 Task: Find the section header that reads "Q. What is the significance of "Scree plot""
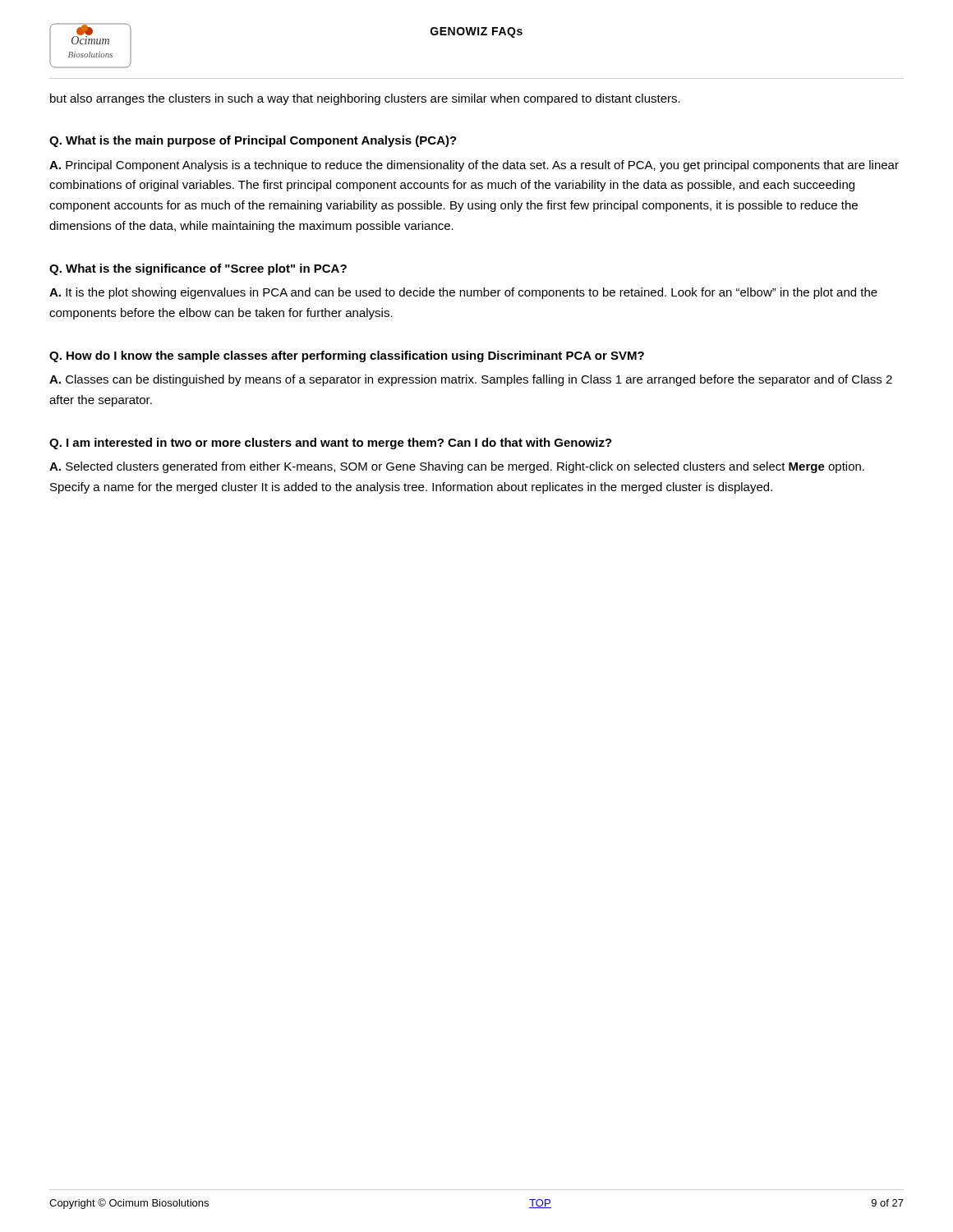[198, 268]
